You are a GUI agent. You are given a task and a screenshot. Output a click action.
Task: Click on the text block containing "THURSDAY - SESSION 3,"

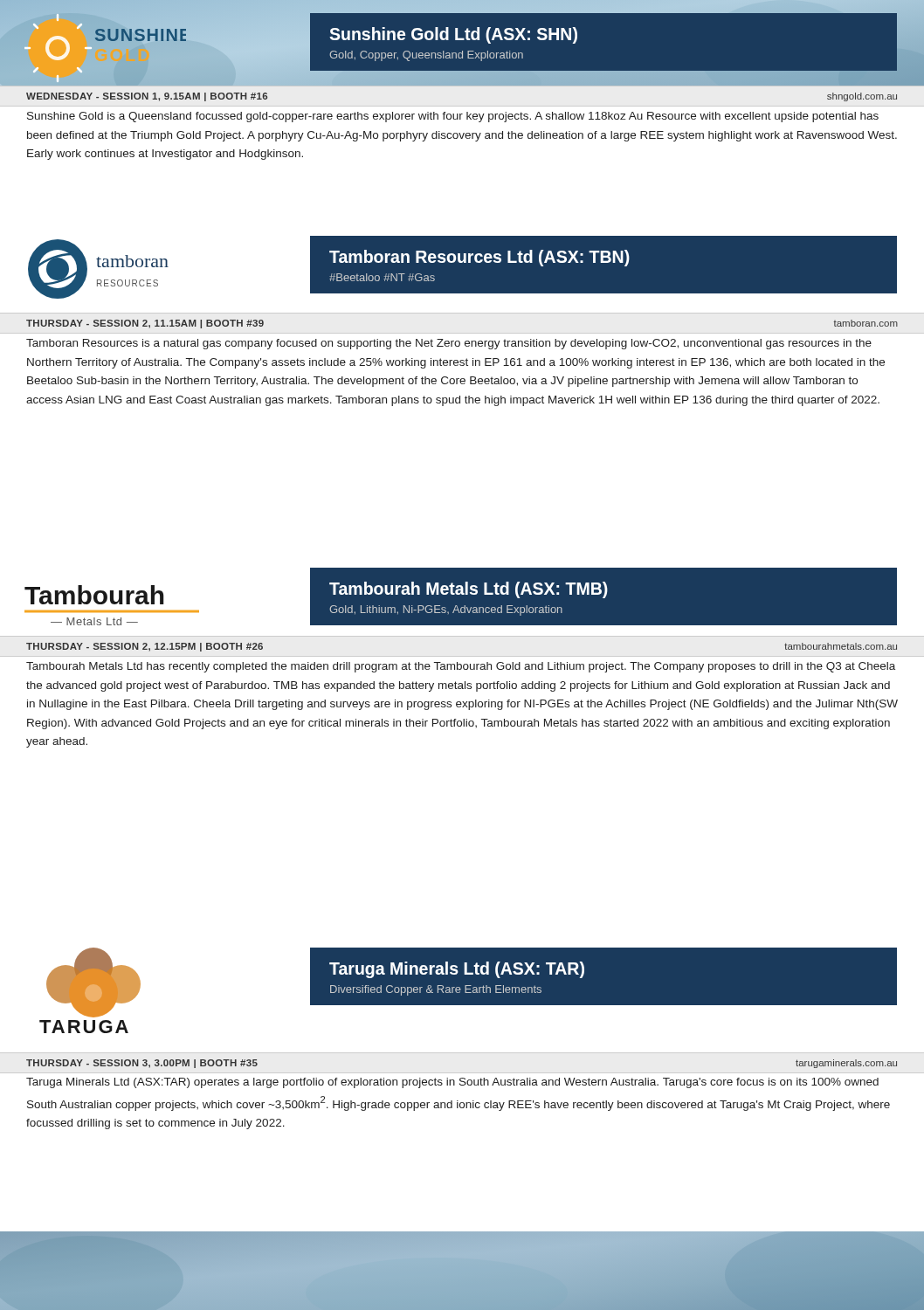[x=145, y=1063]
